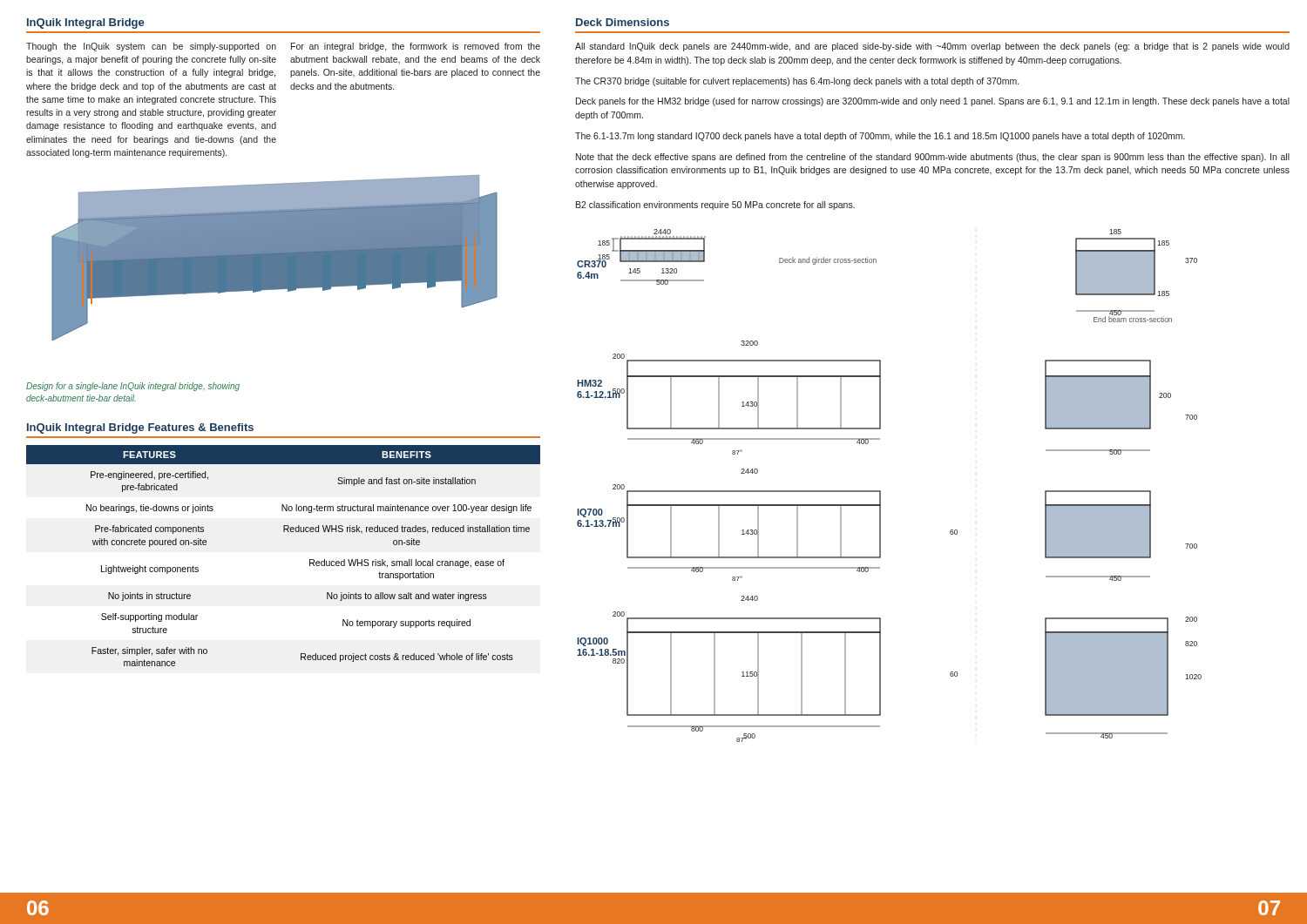Image resolution: width=1307 pixels, height=924 pixels.
Task: Find the region starting "The 6.1-13.7m long"
Action: (880, 136)
